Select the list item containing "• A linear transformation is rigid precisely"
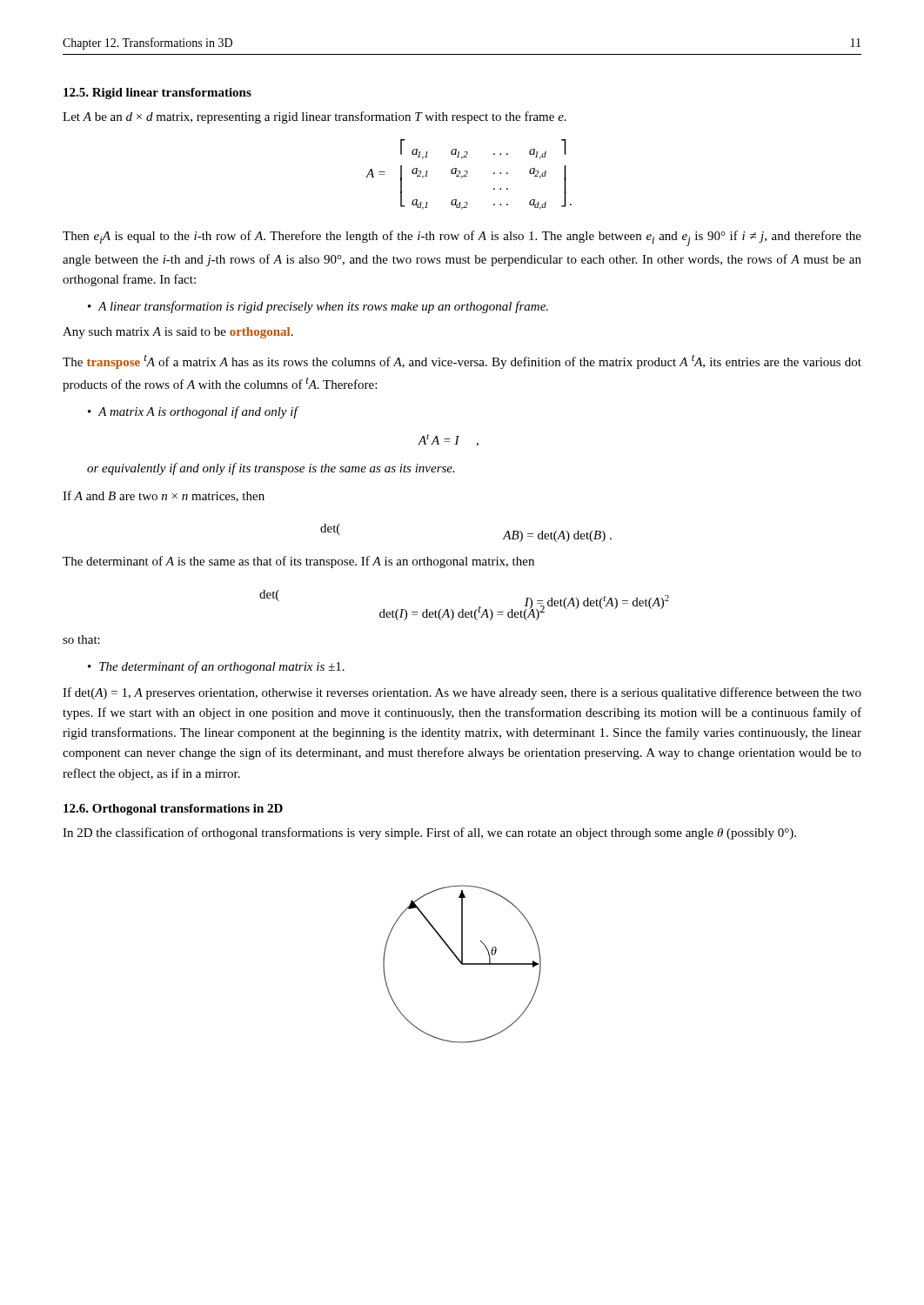Viewport: 924px width, 1305px height. [x=318, y=307]
